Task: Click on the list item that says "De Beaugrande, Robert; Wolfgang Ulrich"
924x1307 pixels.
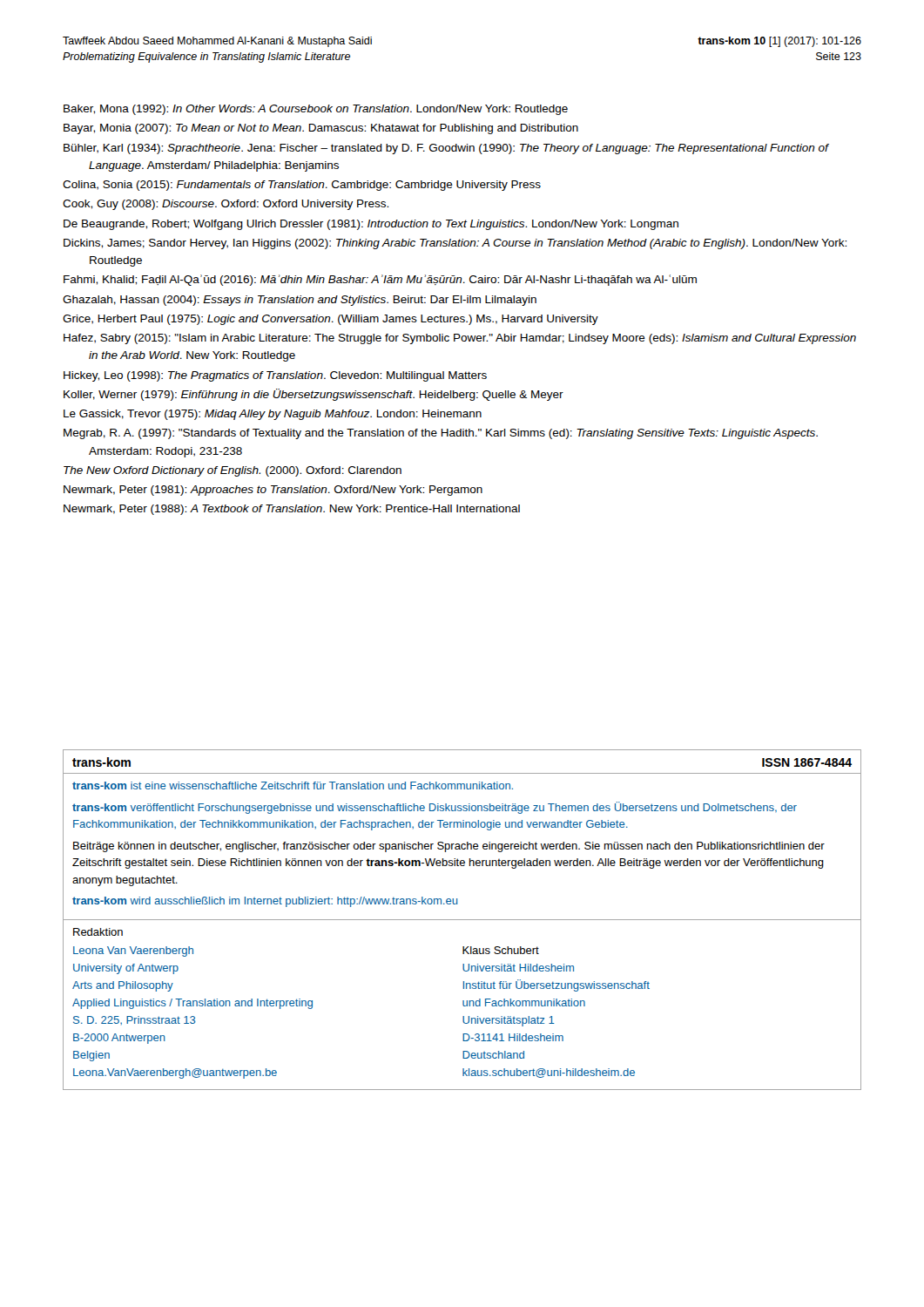Action: [x=371, y=223]
